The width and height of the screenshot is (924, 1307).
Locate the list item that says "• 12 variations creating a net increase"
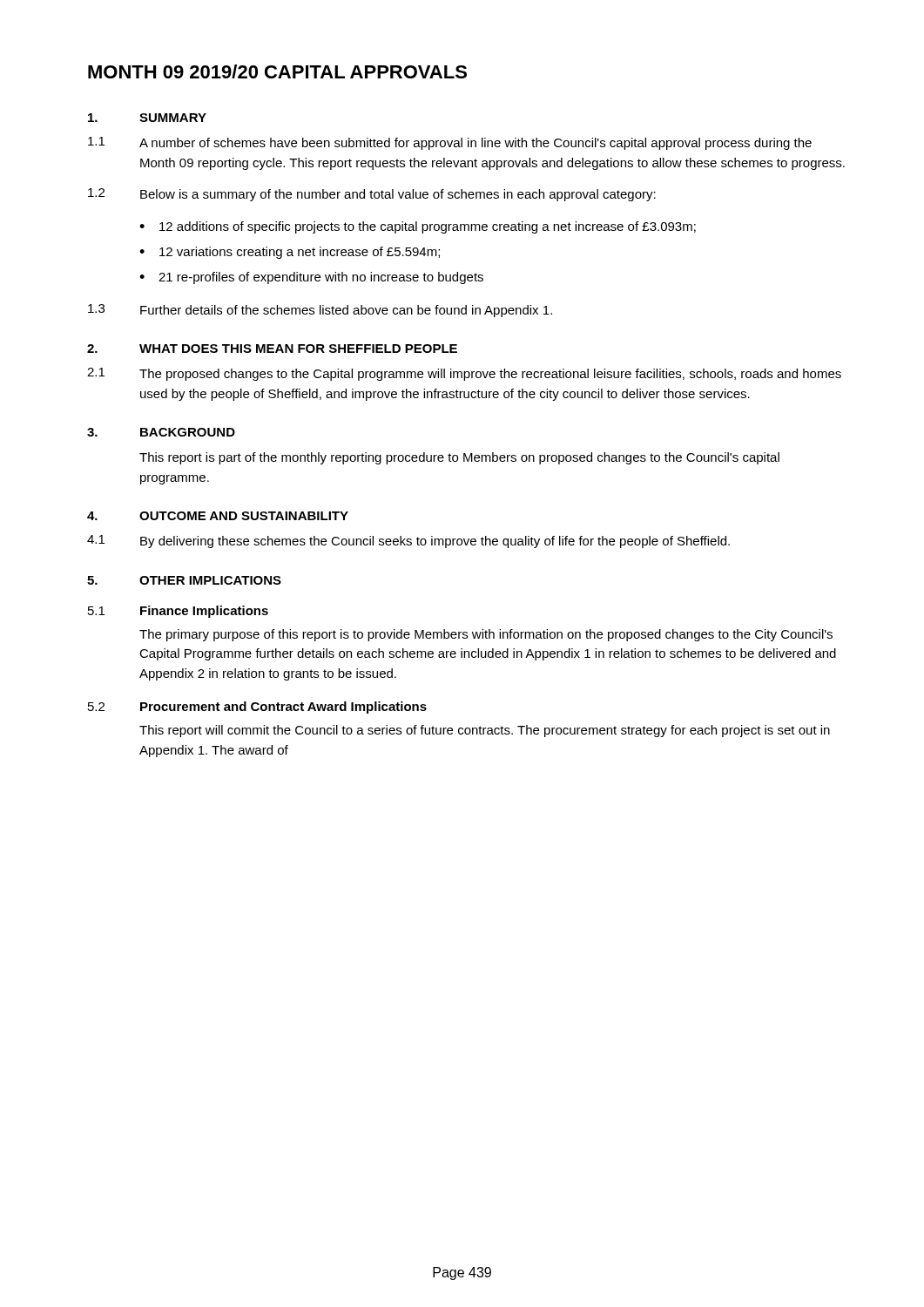tap(290, 252)
